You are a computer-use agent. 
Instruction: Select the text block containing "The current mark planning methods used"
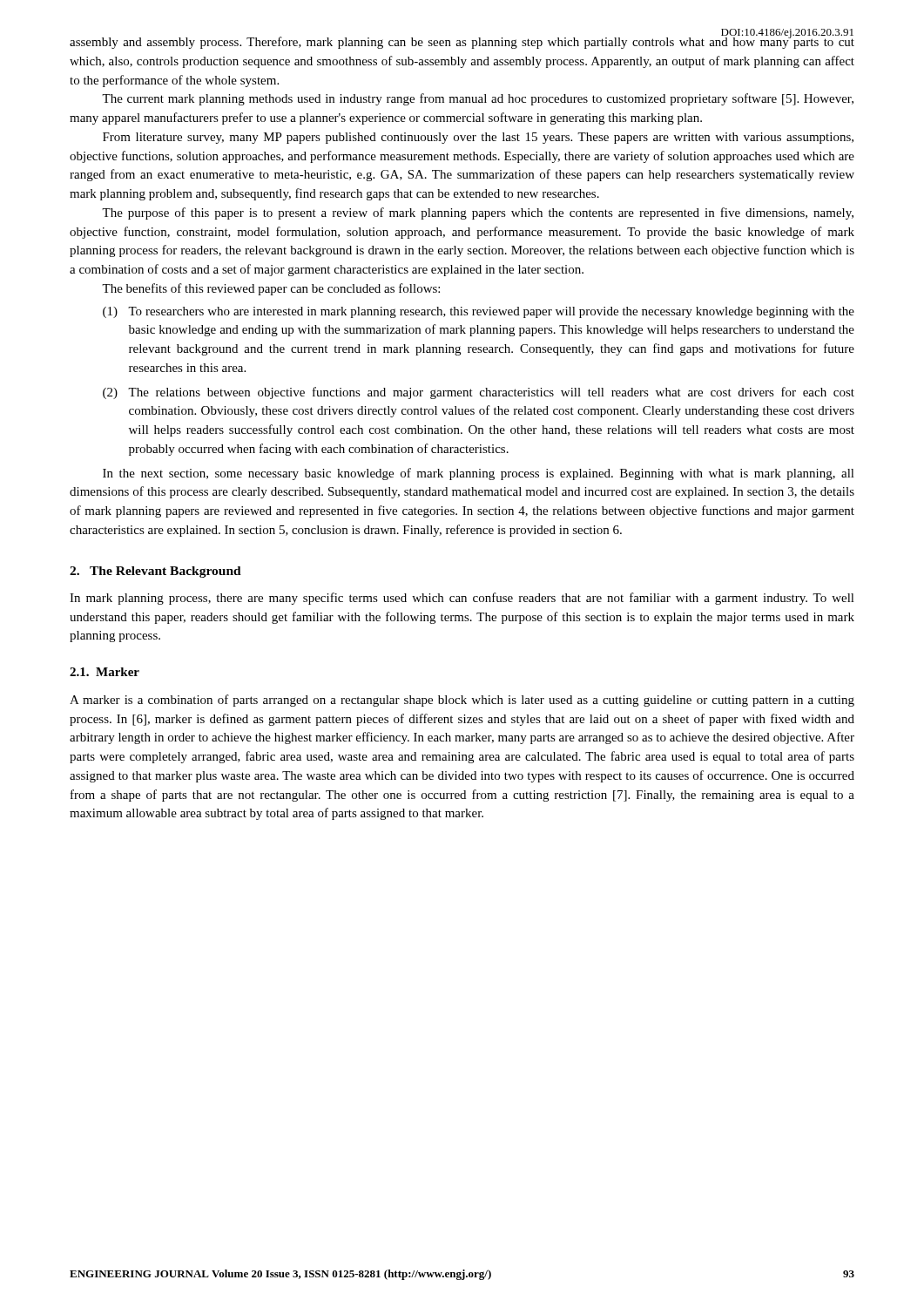(x=462, y=109)
